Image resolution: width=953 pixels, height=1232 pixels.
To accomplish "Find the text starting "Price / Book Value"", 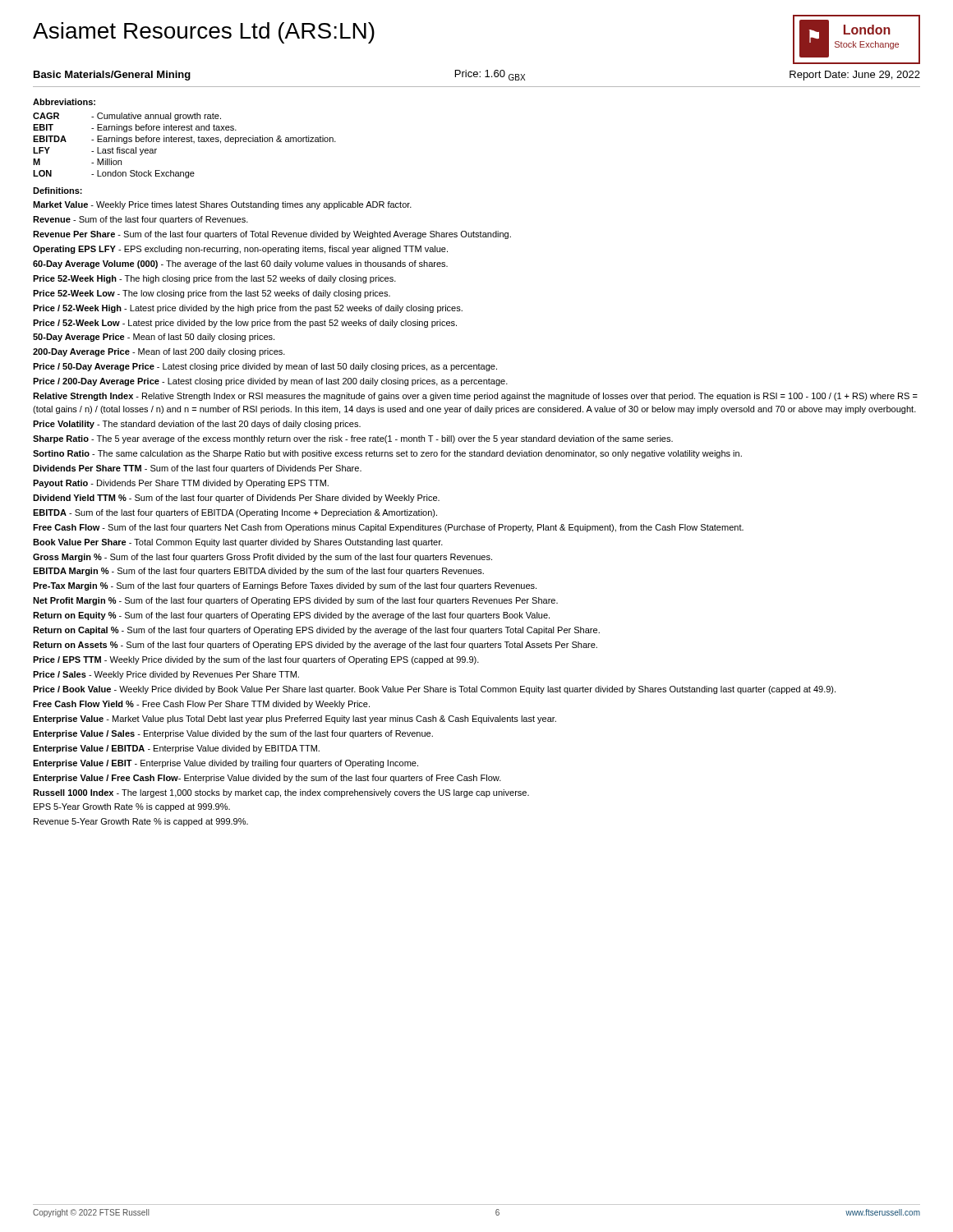I will pos(435,689).
